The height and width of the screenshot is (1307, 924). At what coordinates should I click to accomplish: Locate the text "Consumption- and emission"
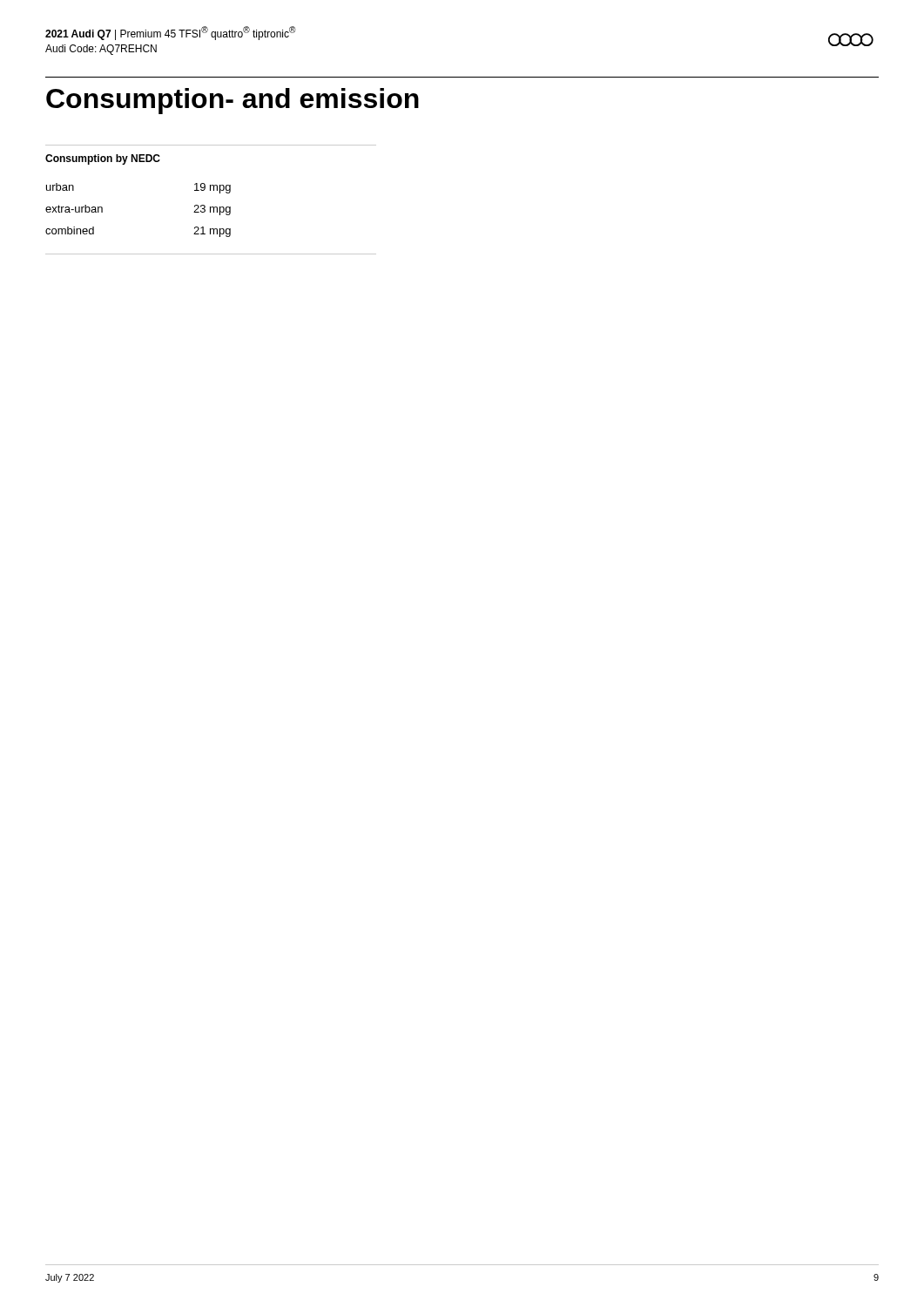(233, 98)
